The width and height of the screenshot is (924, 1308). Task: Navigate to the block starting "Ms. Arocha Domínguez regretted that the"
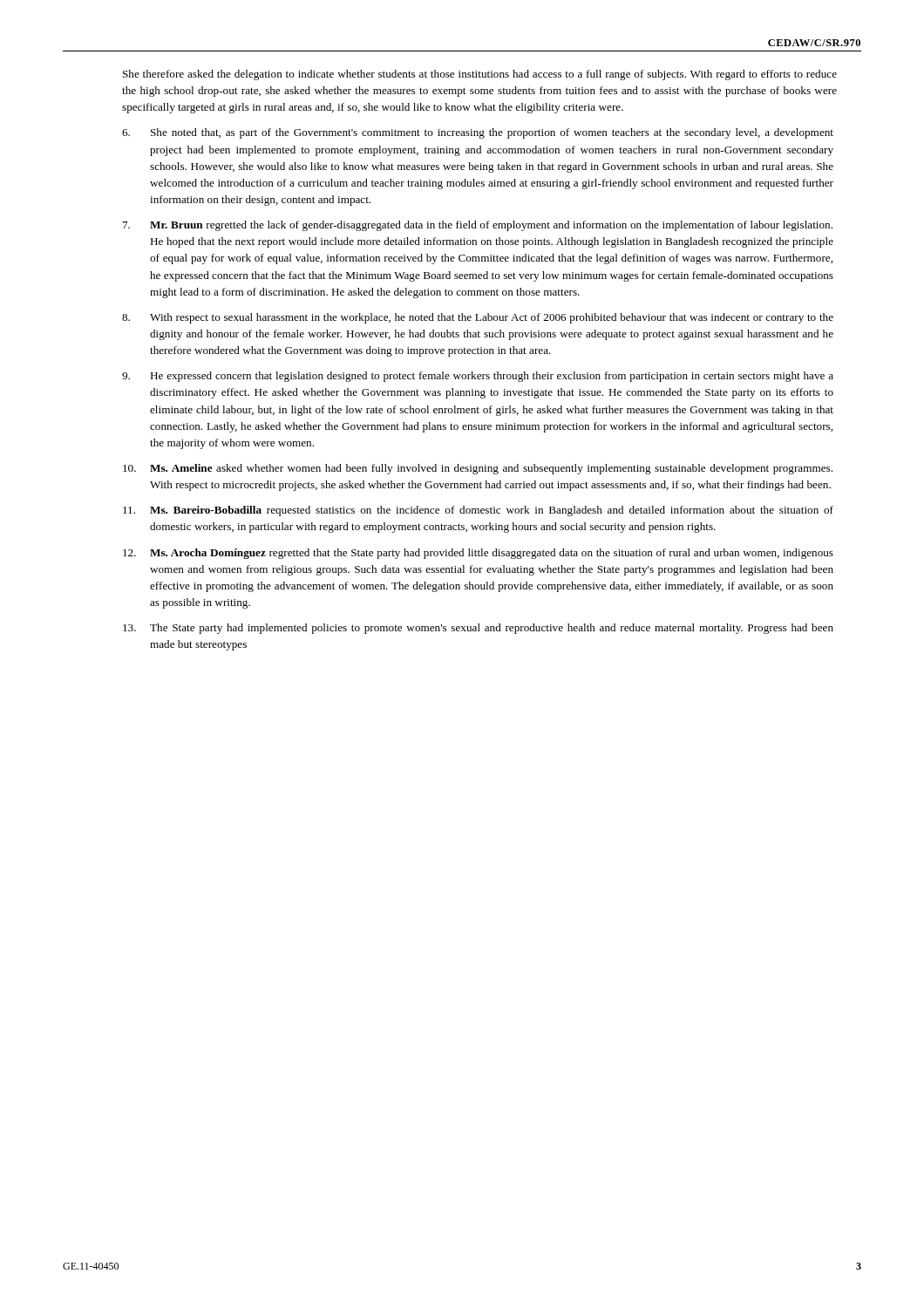(478, 577)
